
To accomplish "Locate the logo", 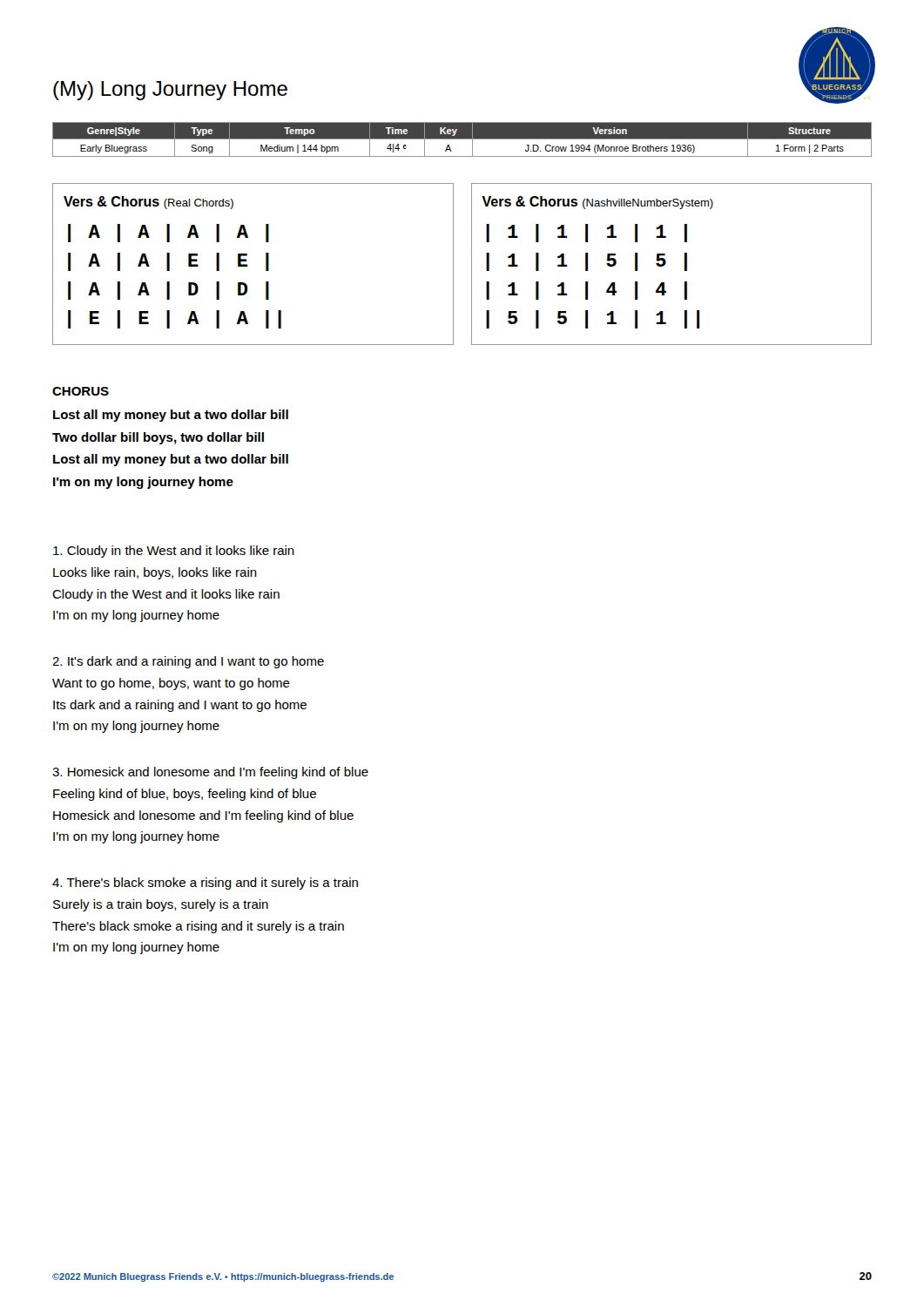I will pyautogui.click(x=837, y=65).
